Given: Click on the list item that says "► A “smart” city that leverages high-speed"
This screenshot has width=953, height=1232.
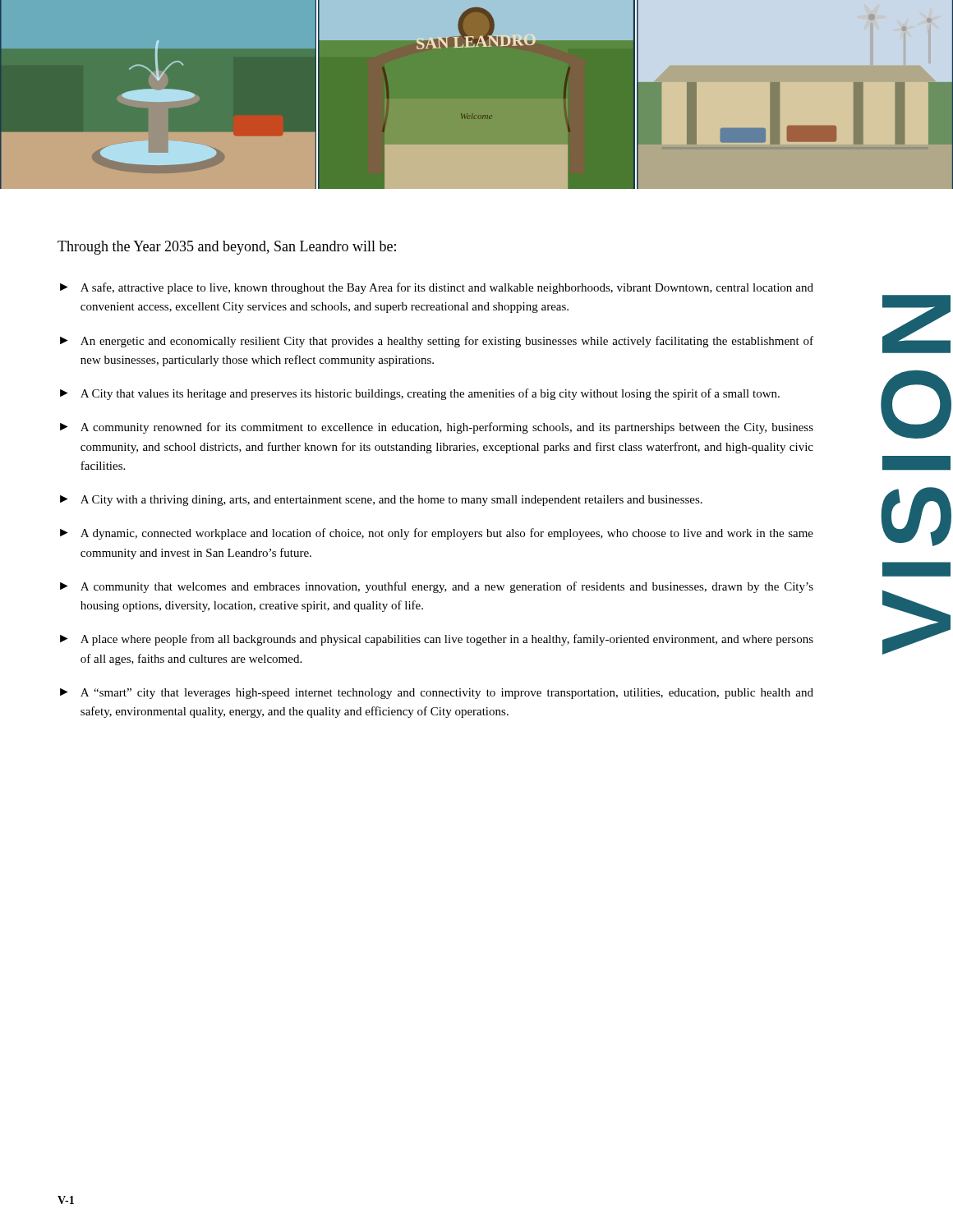Looking at the screenshot, I should point(435,702).
